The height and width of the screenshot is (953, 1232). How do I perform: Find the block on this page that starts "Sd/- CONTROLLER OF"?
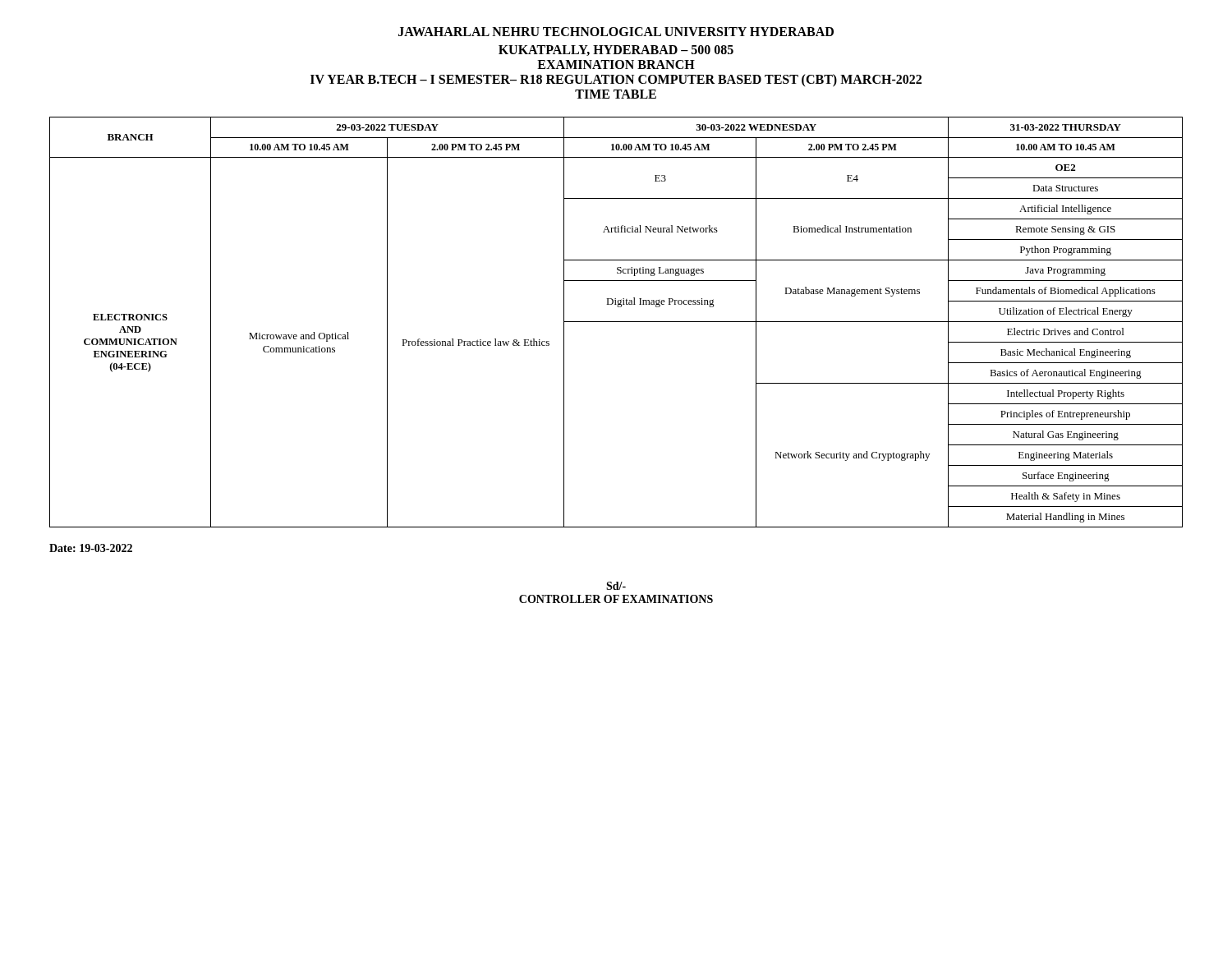(616, 593)
